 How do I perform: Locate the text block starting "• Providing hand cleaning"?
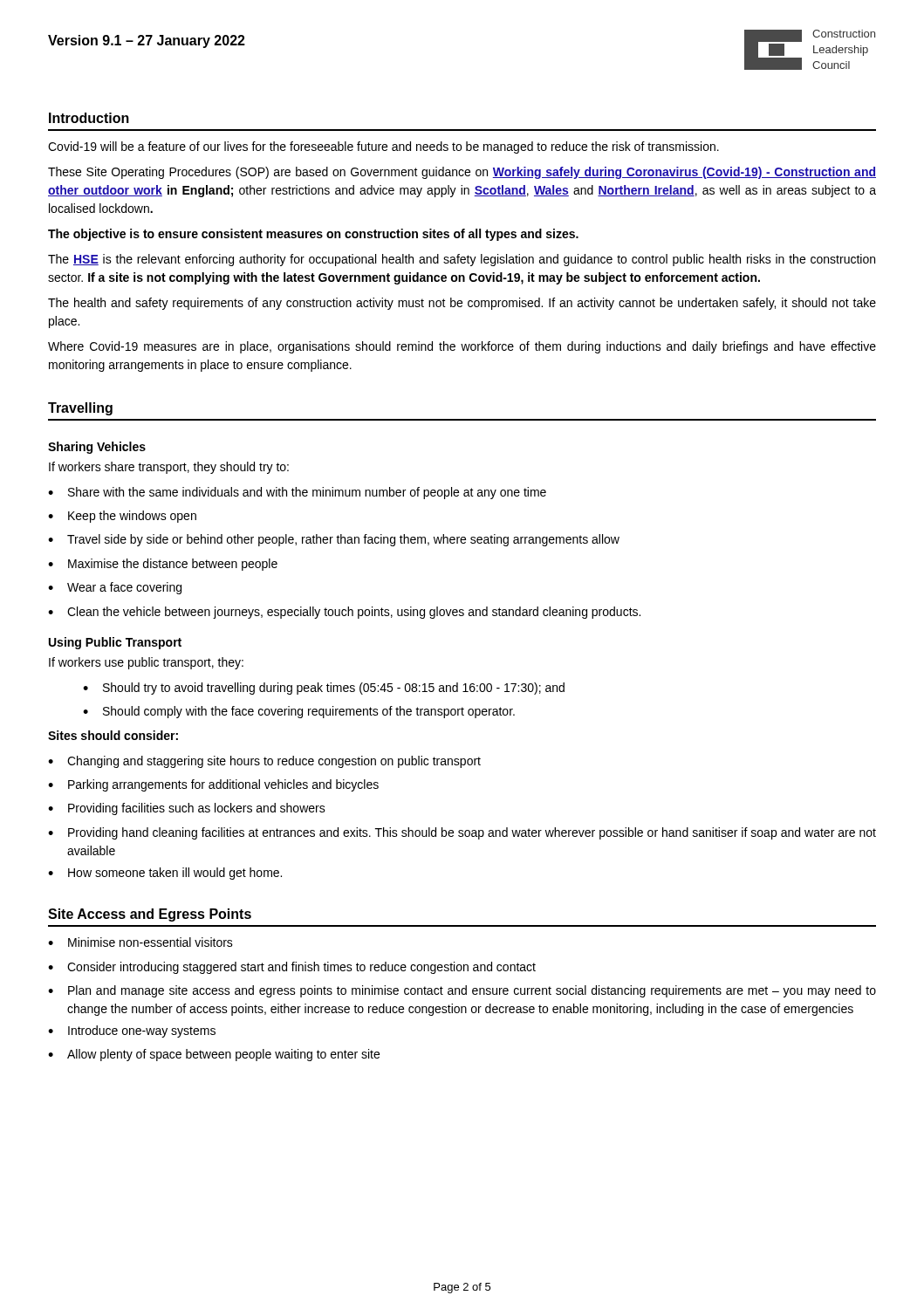[x=462, y=842]
